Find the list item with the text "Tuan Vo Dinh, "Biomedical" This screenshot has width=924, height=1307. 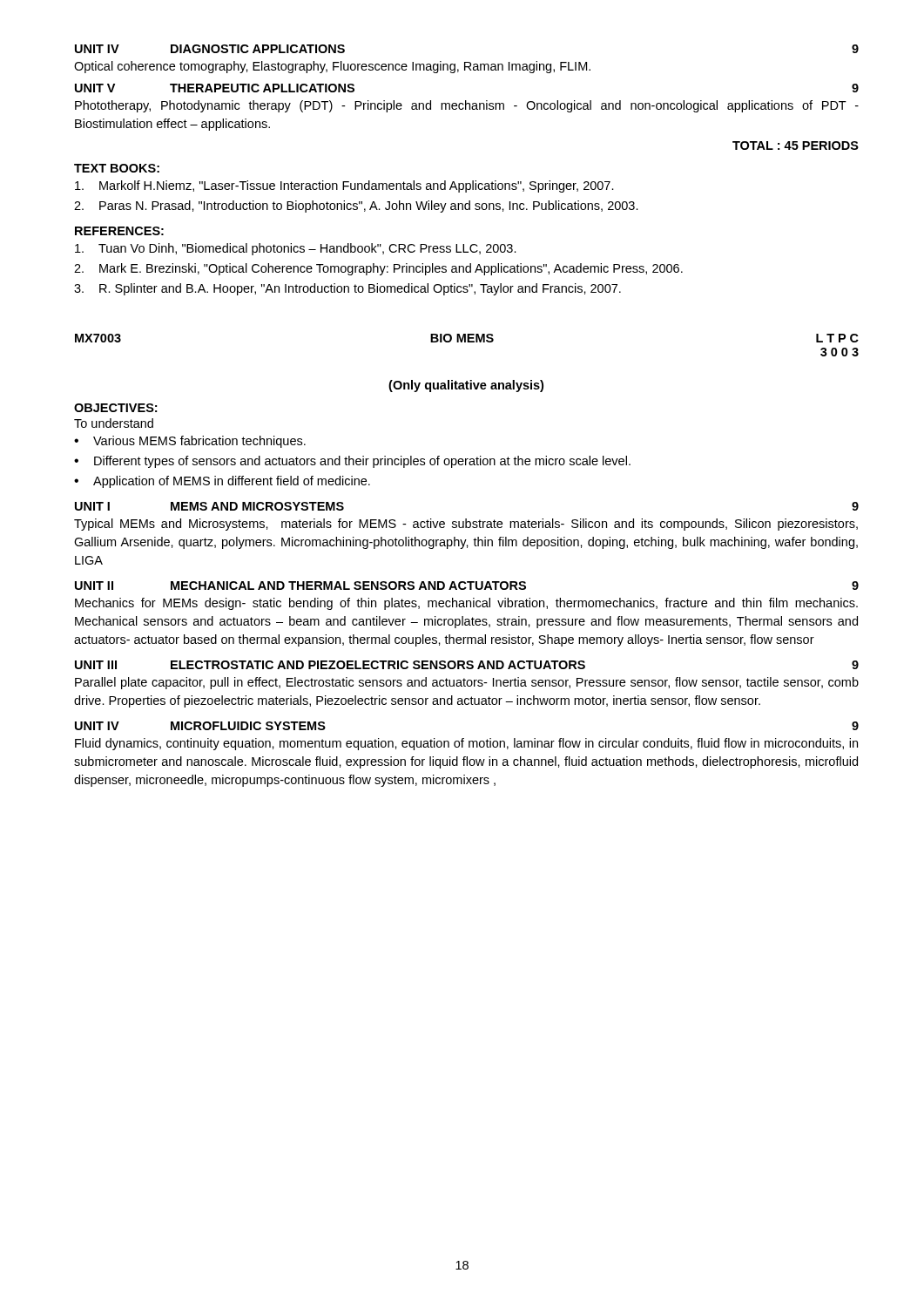[466, 249]
